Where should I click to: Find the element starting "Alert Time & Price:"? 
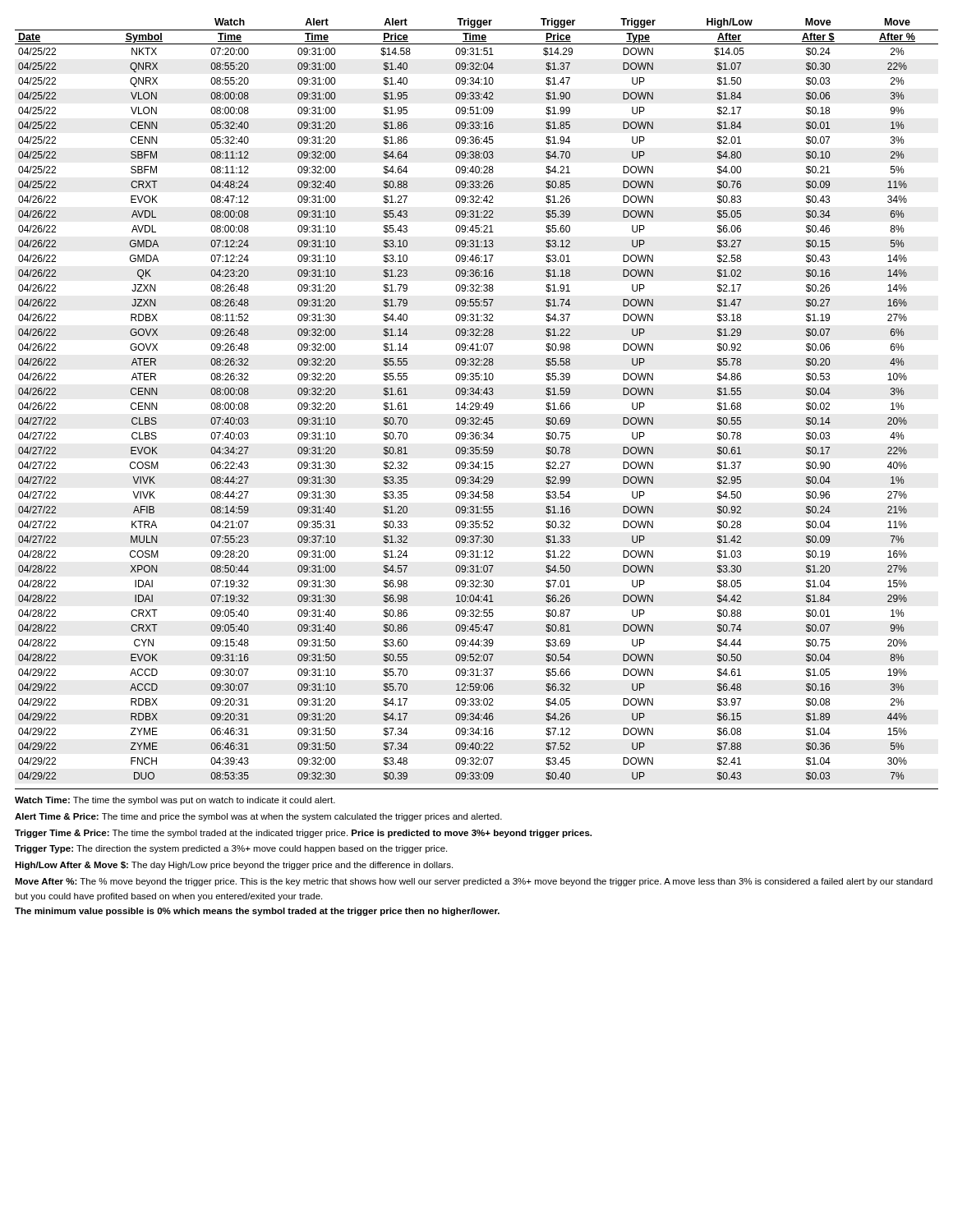[x=476, y=817]
